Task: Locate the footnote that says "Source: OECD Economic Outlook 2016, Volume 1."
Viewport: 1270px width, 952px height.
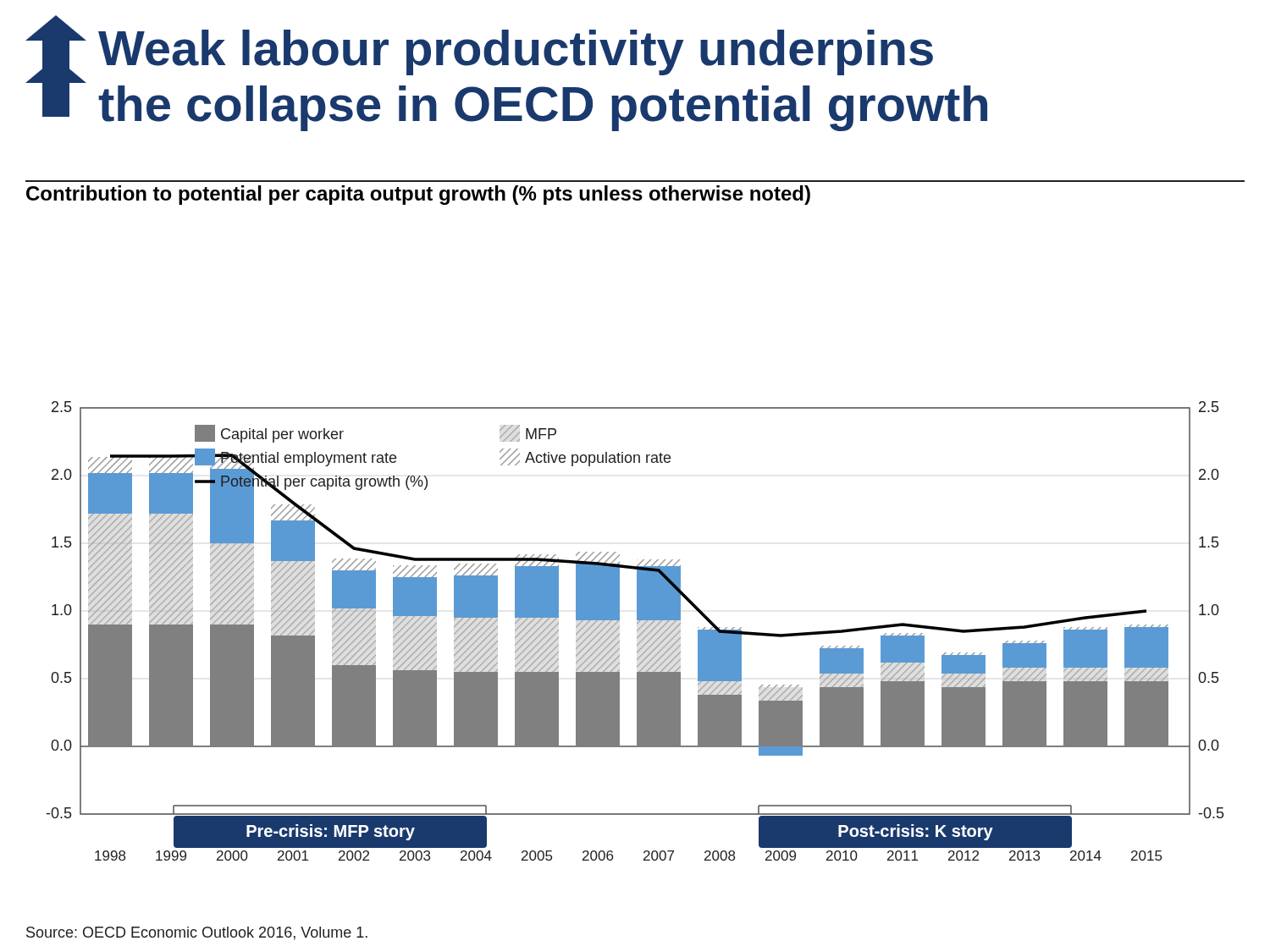Action: point(197,933)
